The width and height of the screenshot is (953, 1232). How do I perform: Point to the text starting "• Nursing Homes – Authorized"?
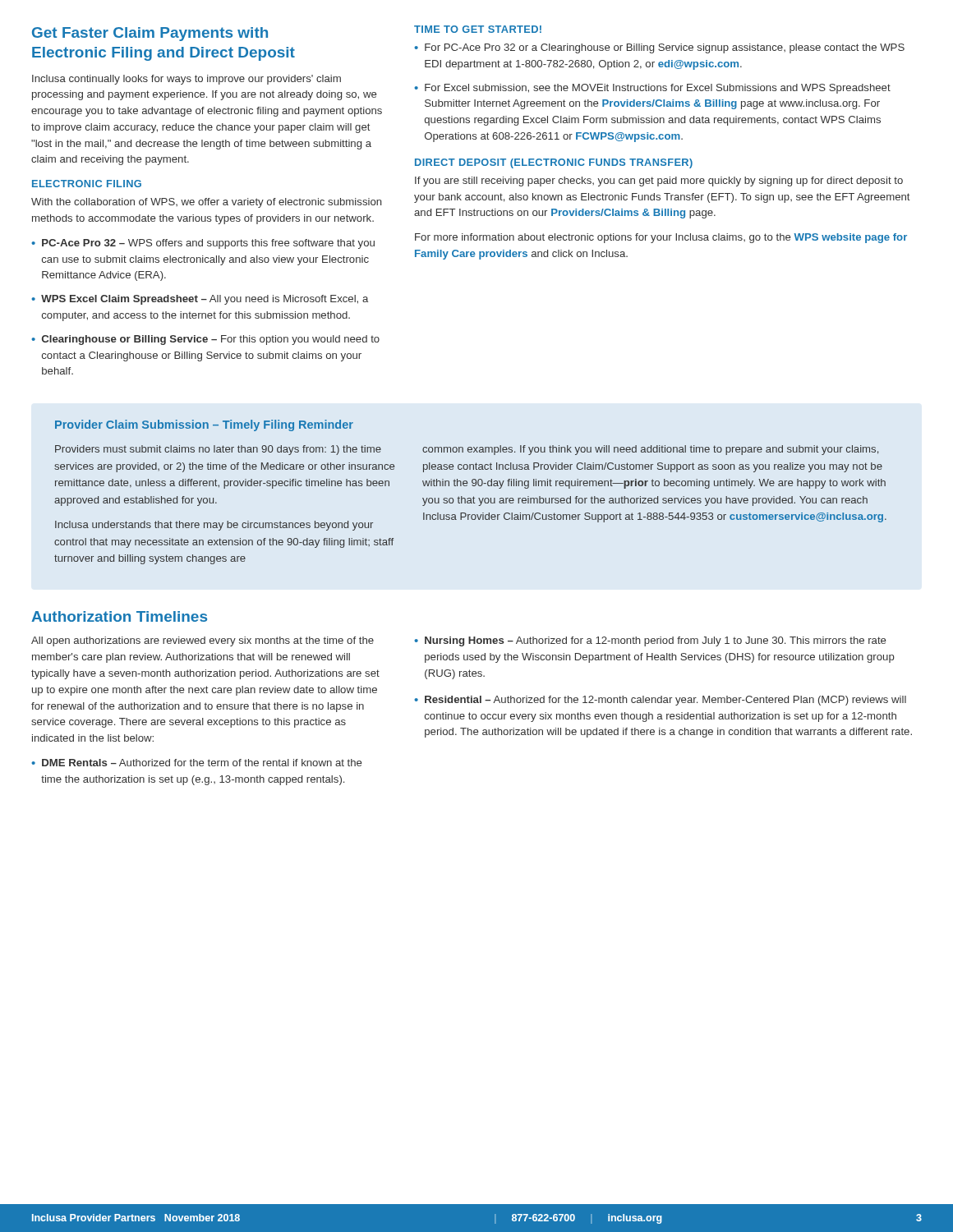(668, 657)
